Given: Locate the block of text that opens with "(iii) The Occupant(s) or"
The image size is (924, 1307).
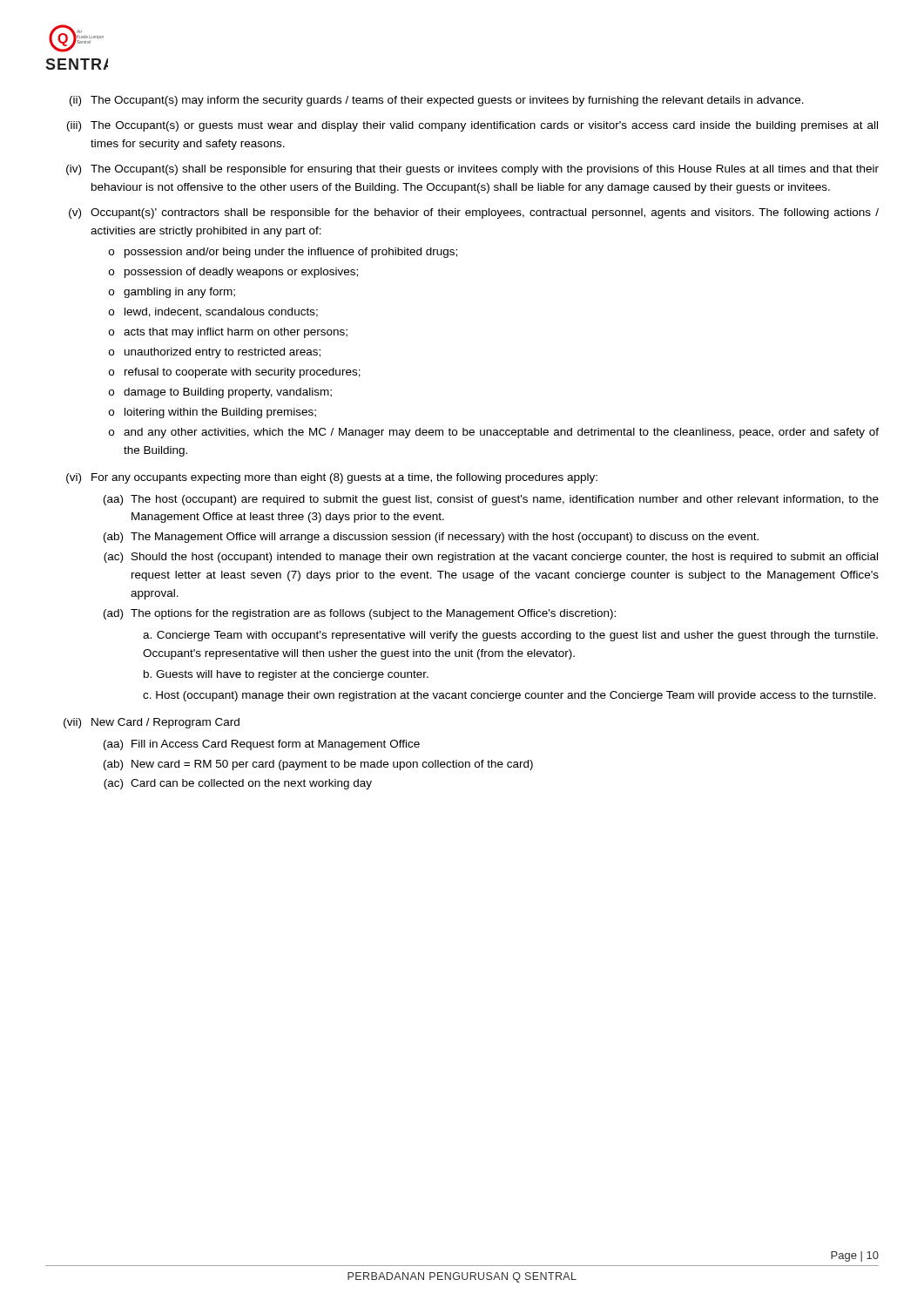Looking at the screenshot, I should pyautogui.click(x=462, y=135).
